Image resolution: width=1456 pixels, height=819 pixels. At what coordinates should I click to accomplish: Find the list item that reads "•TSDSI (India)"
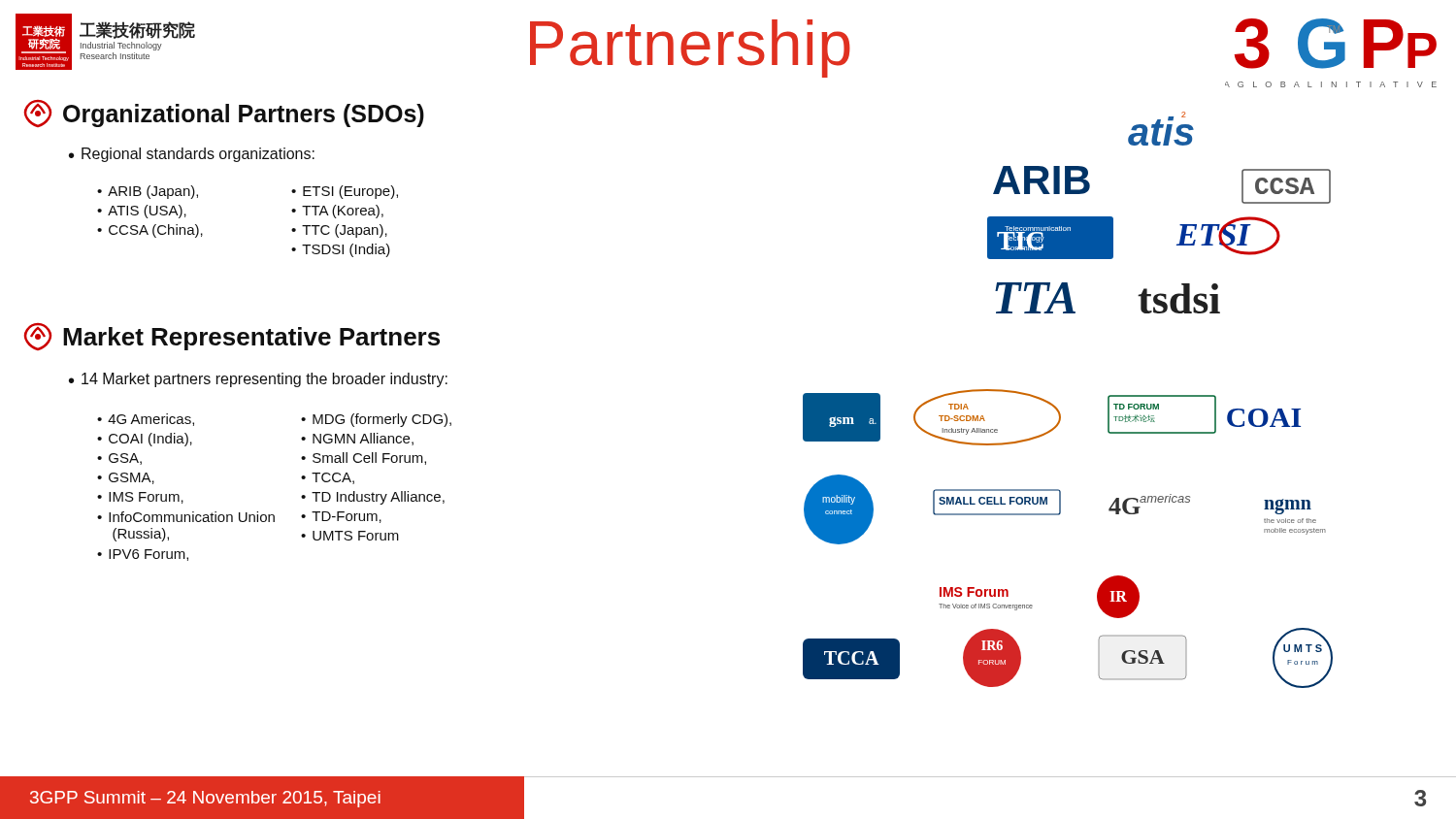pyautogui.click(x=341, y=249)
